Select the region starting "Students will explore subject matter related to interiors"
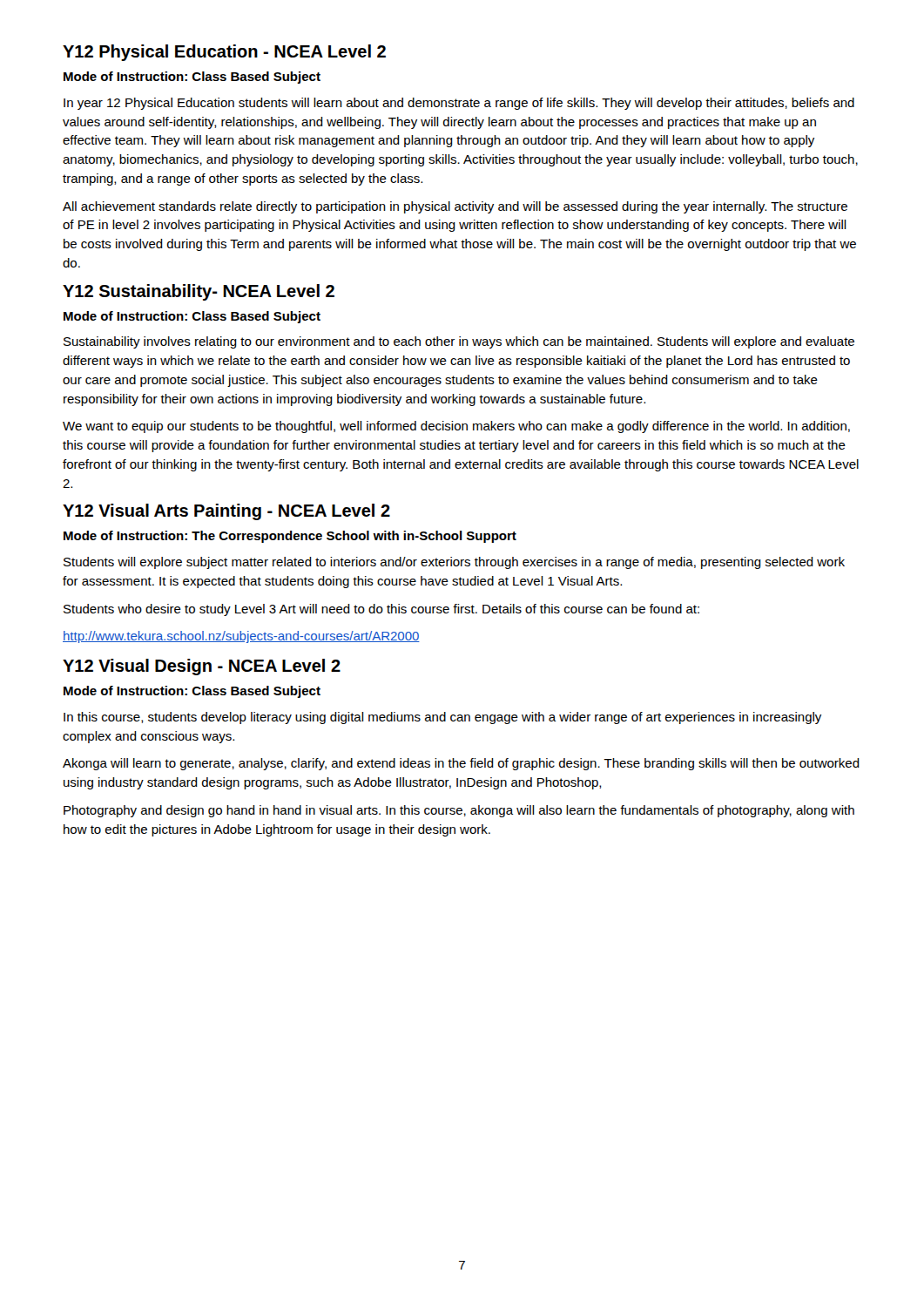This screenshot has width=924, height=1307. [462, 571]
